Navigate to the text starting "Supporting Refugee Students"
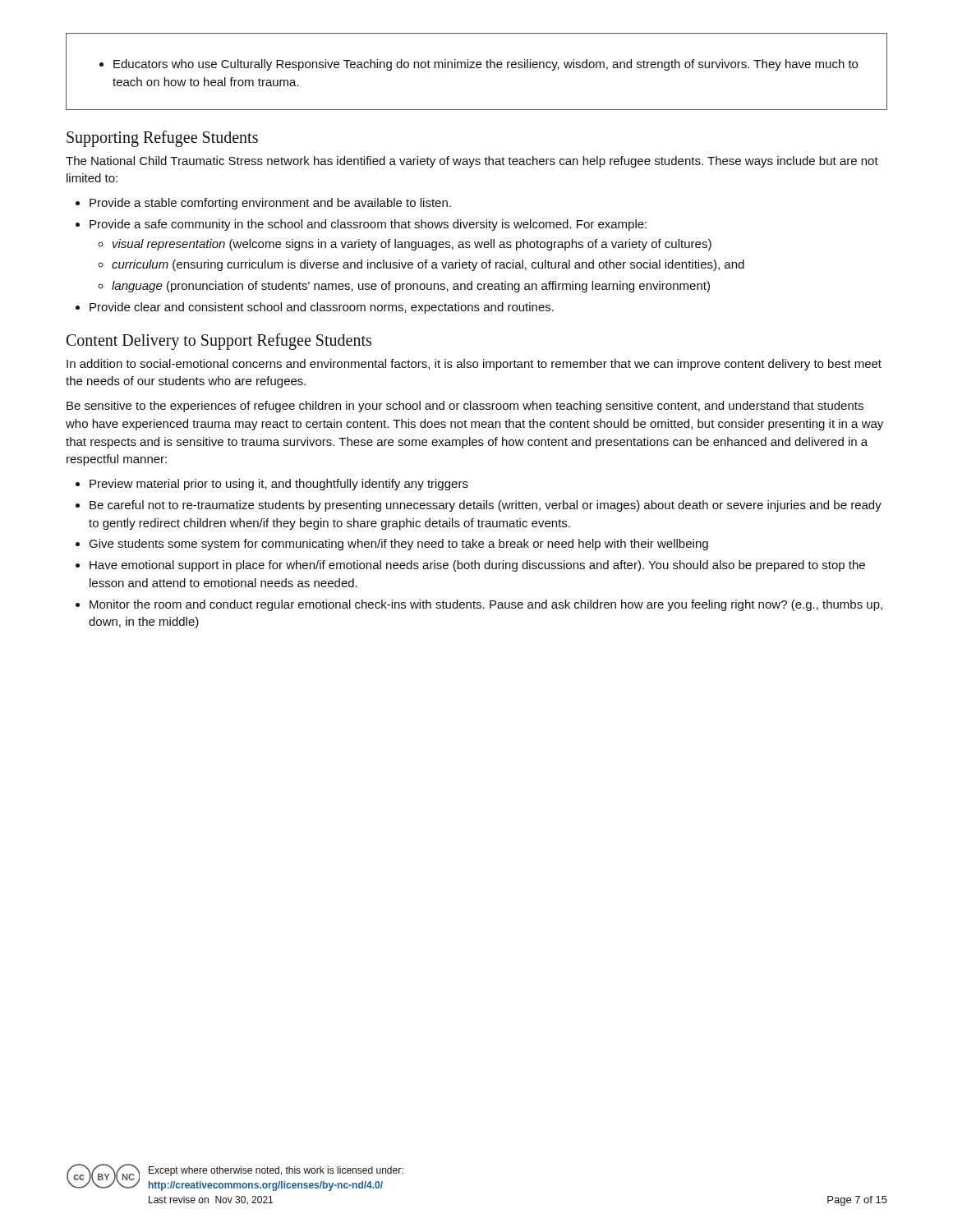 [162, 139]
